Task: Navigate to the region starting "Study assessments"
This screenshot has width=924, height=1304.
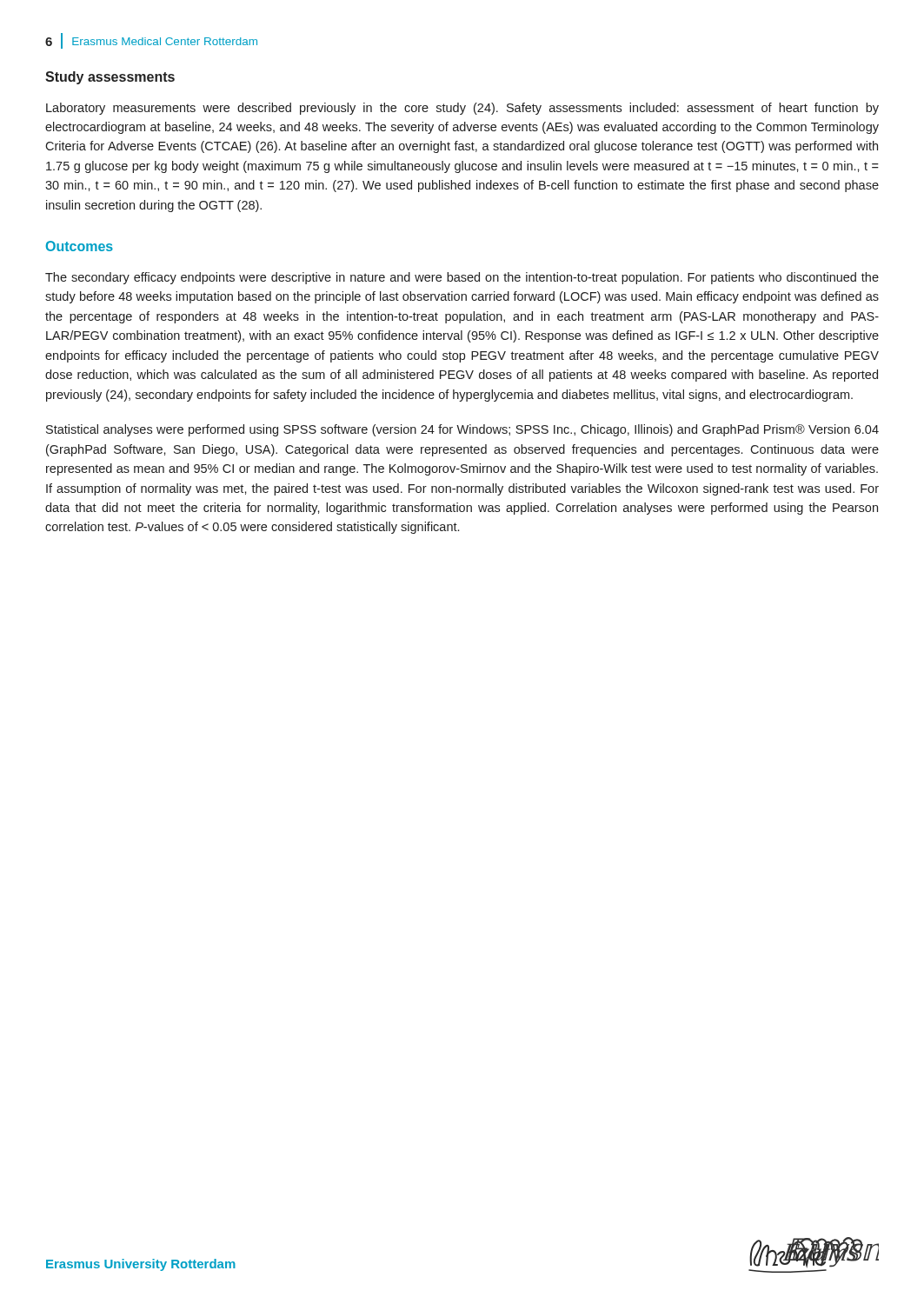Action: (x=110, y=78)
